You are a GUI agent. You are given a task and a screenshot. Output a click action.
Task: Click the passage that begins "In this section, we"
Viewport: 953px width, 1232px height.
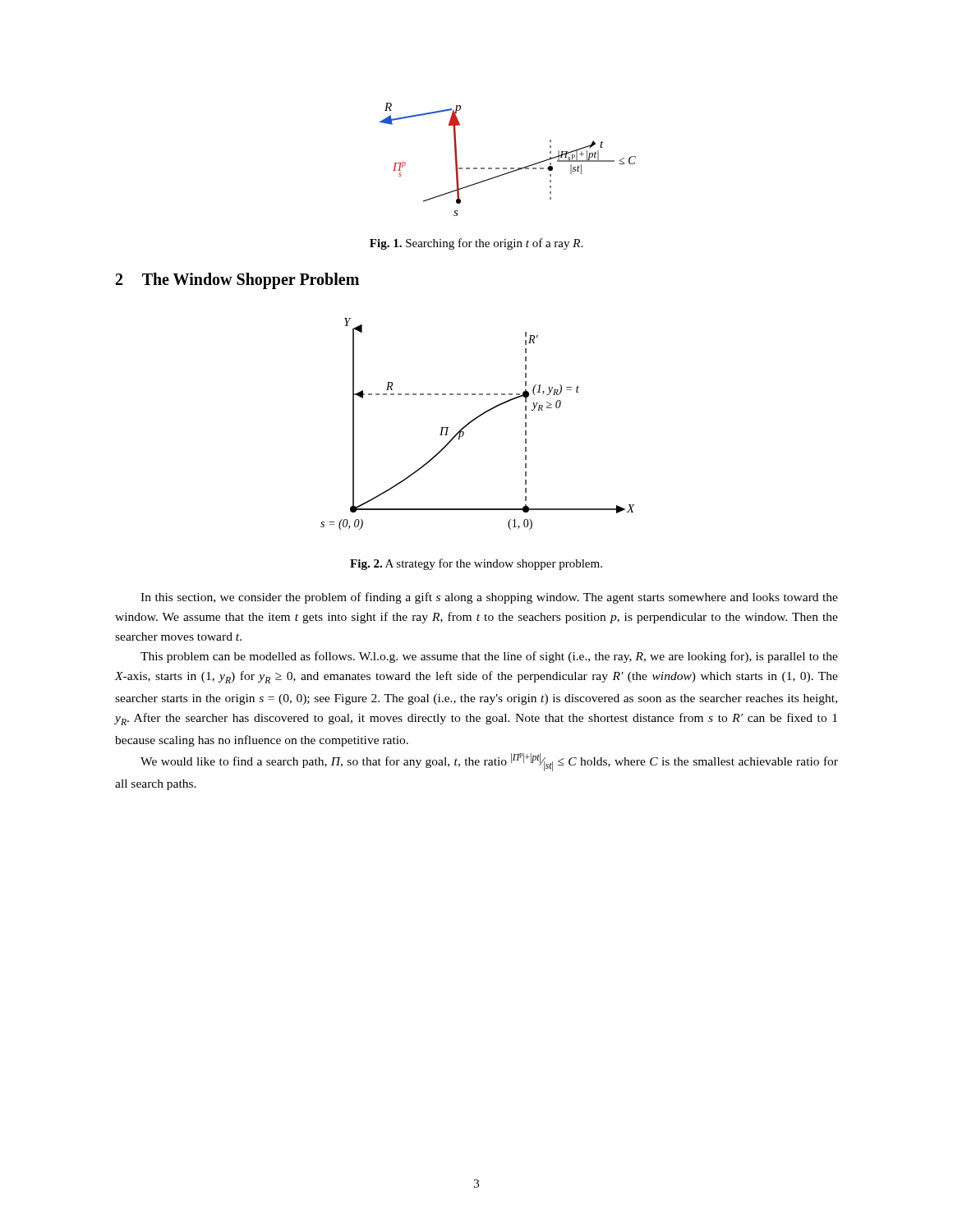click(476, 691)
